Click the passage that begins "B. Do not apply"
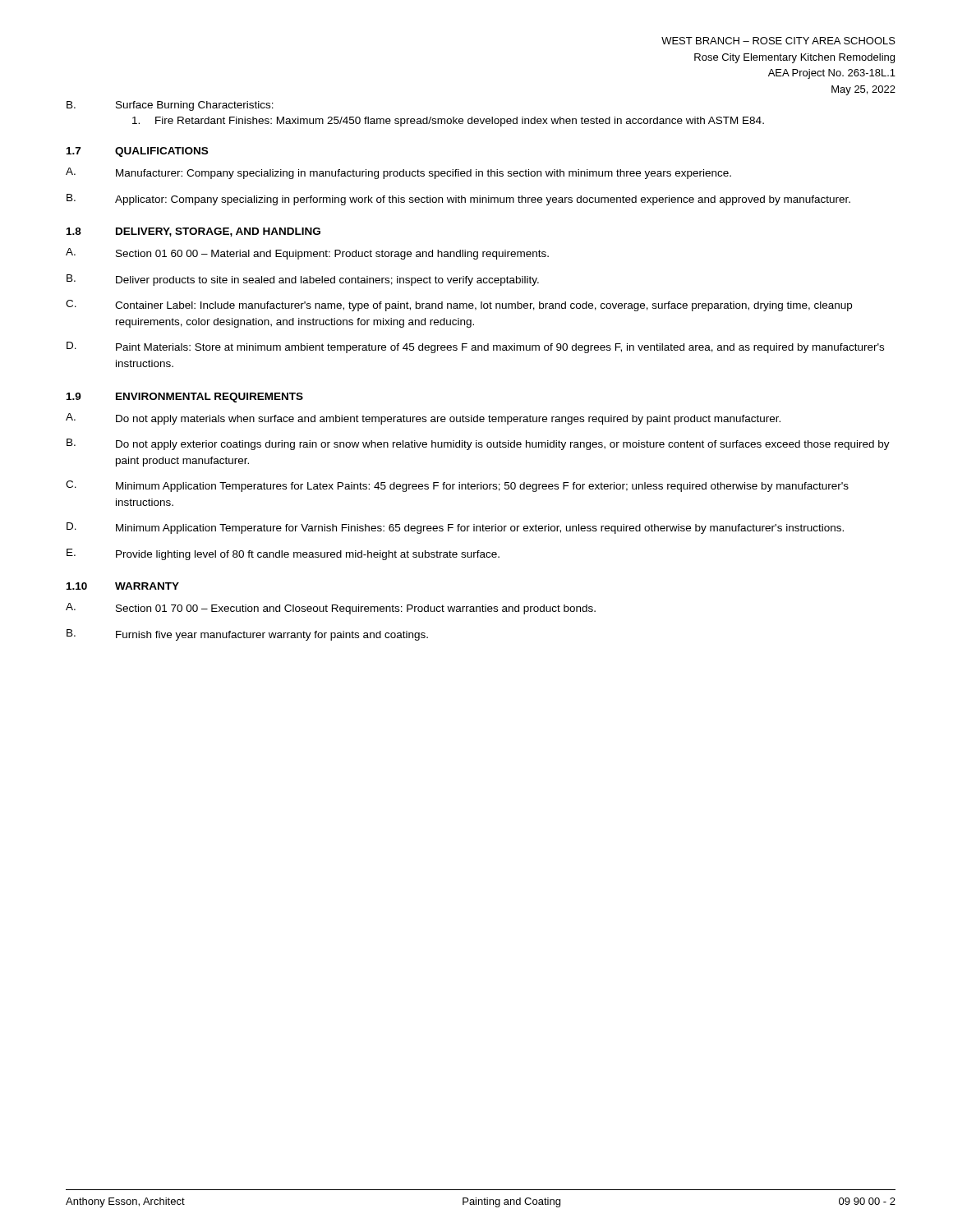The width and height of the screenshot is (953, 1232). (x=481, y=452)
